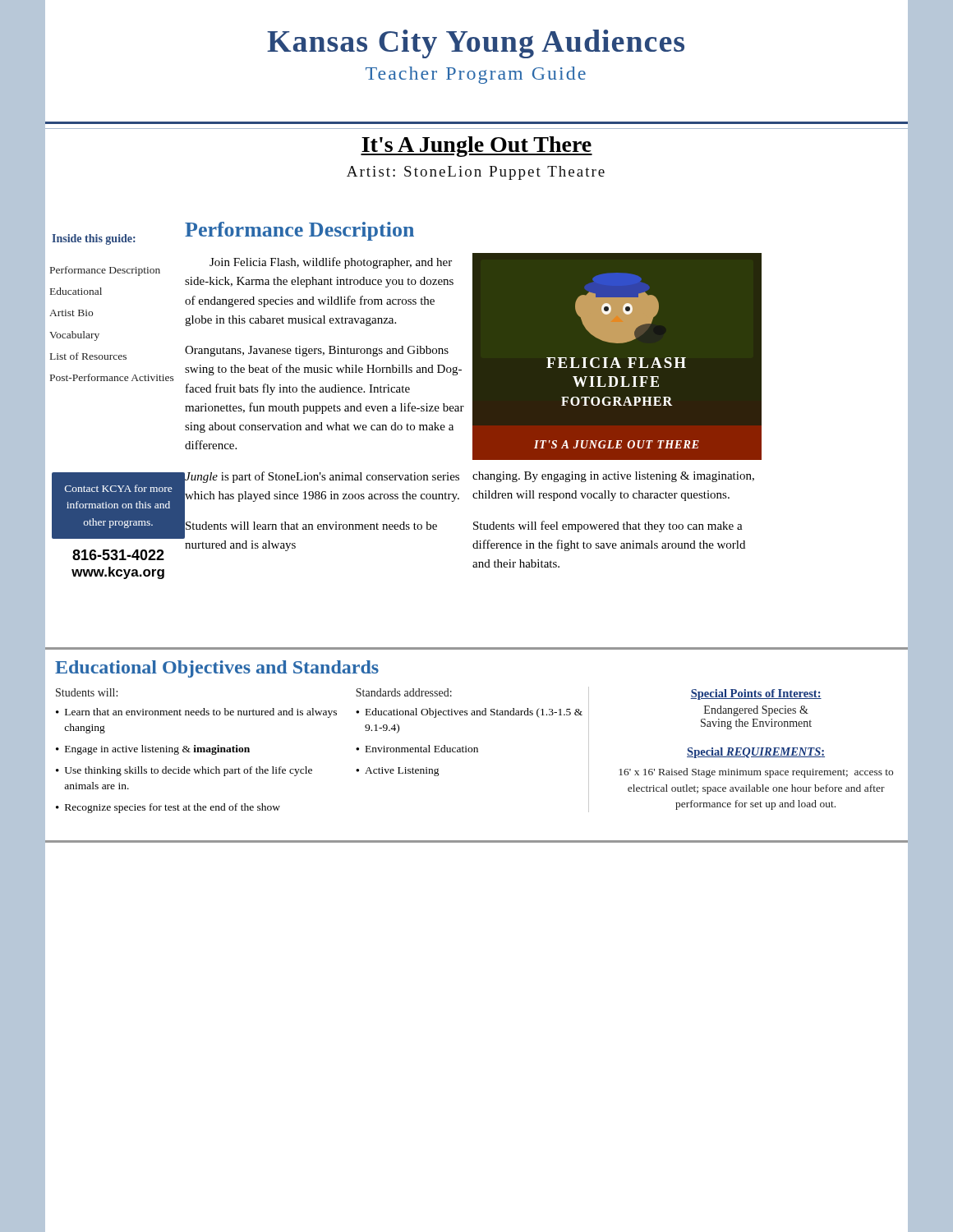Locate the section header with the text "Inside this guide:"
This screenshot has height=1232, width=953.
pyautogui.click(x=94, y=239)
